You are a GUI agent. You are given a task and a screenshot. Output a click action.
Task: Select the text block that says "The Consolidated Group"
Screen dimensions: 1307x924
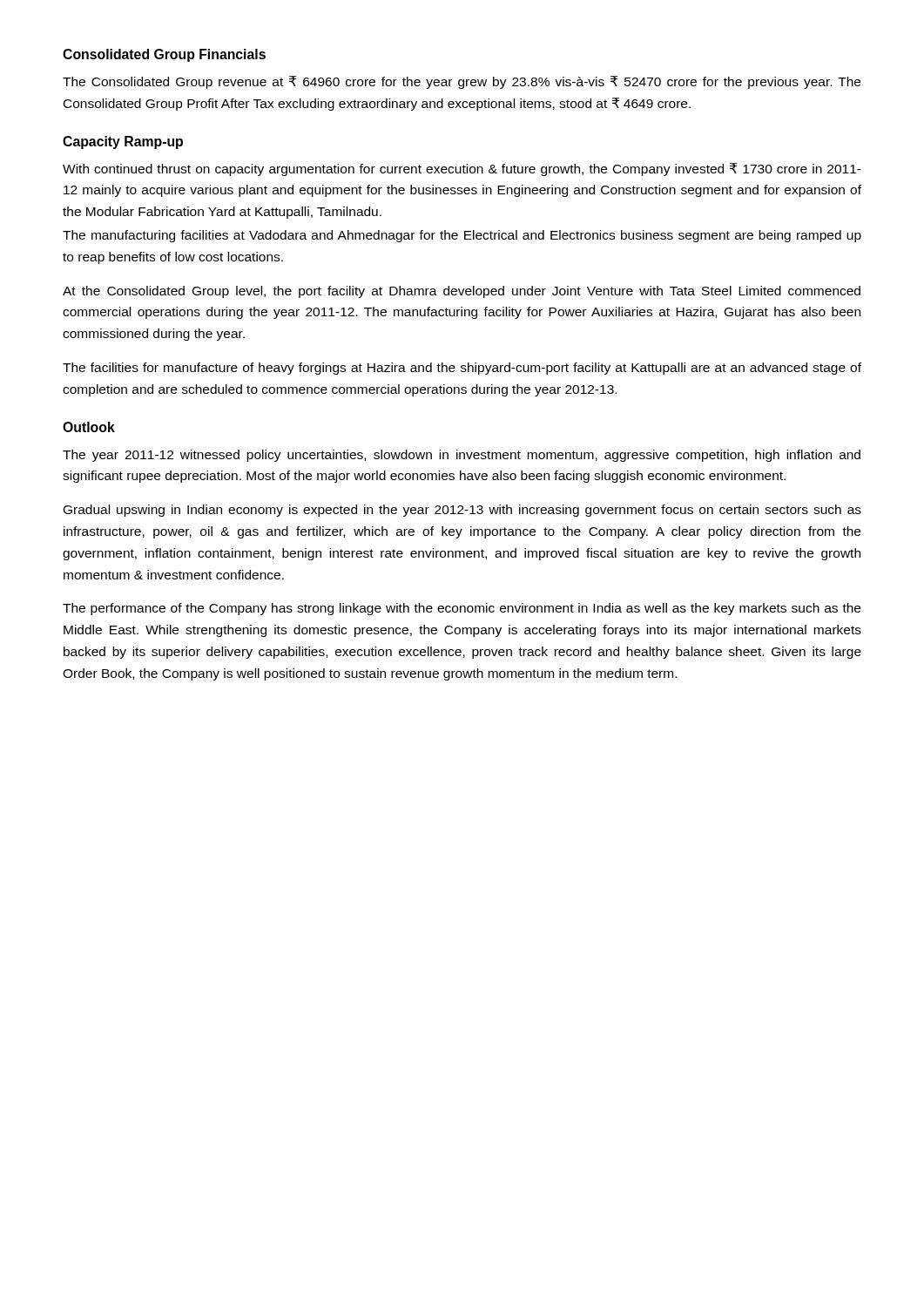[x=462, y=92]
